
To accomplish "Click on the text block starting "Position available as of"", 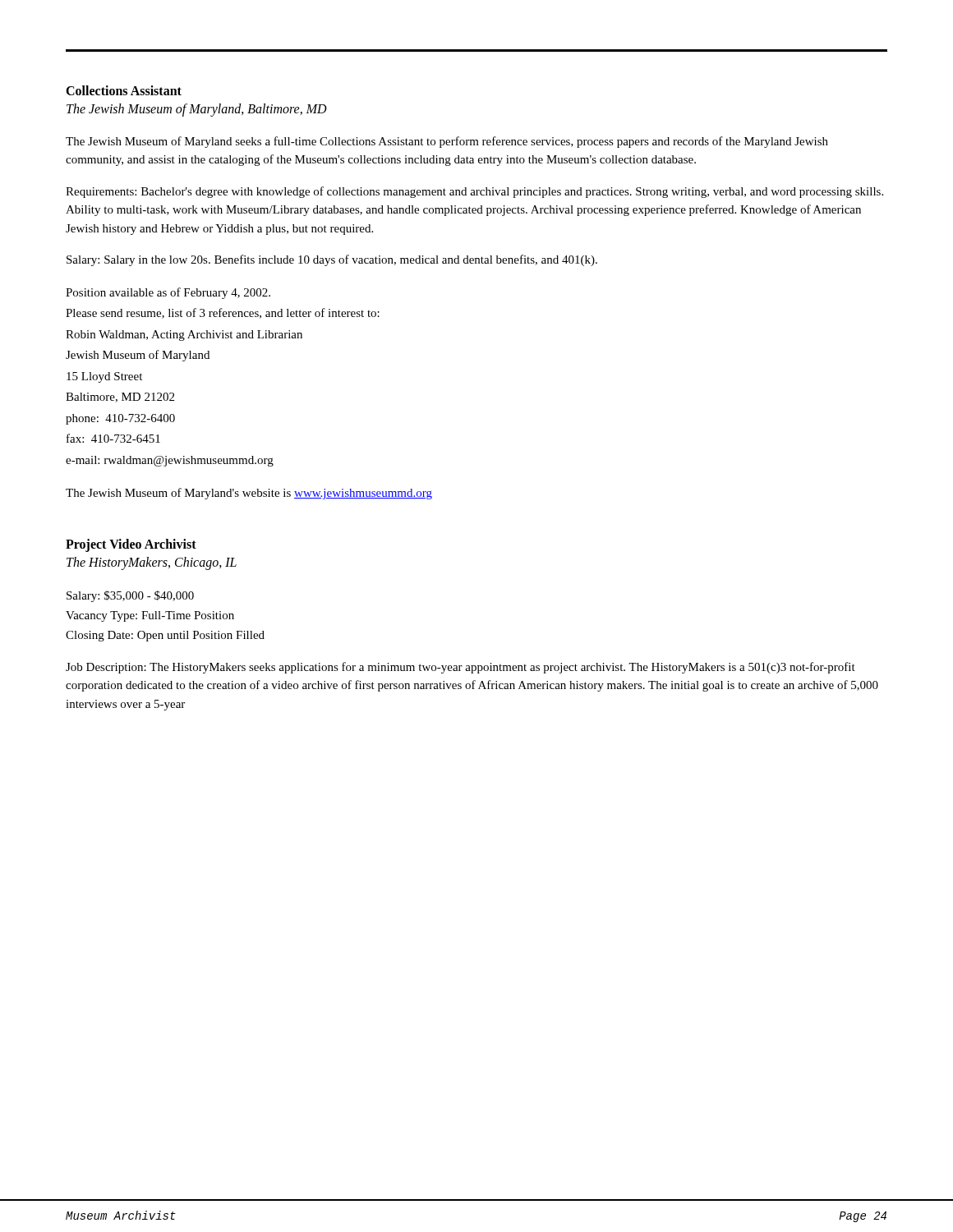I will click(x=168, y=293).
